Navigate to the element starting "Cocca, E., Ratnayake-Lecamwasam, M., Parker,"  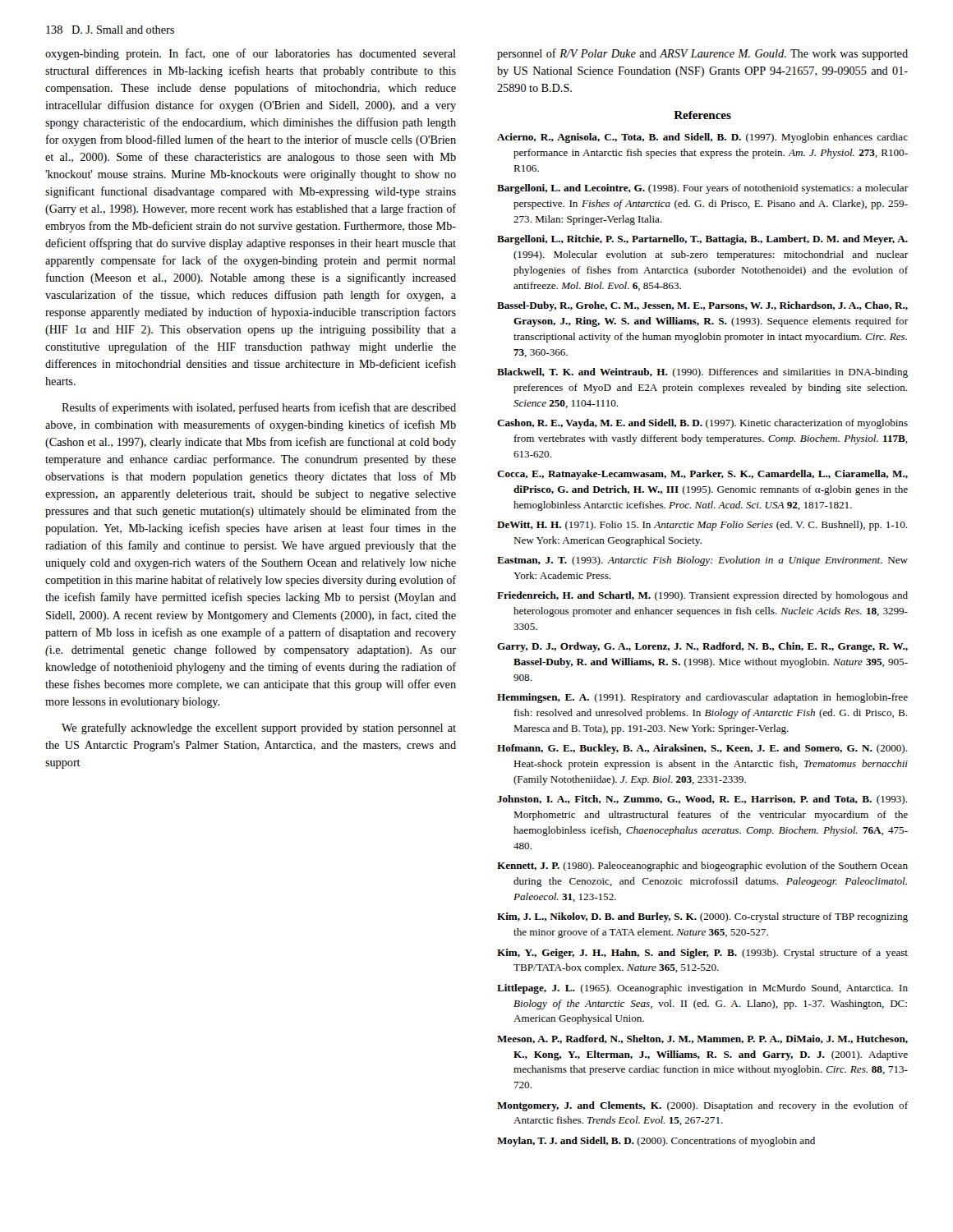click(702, 489)
